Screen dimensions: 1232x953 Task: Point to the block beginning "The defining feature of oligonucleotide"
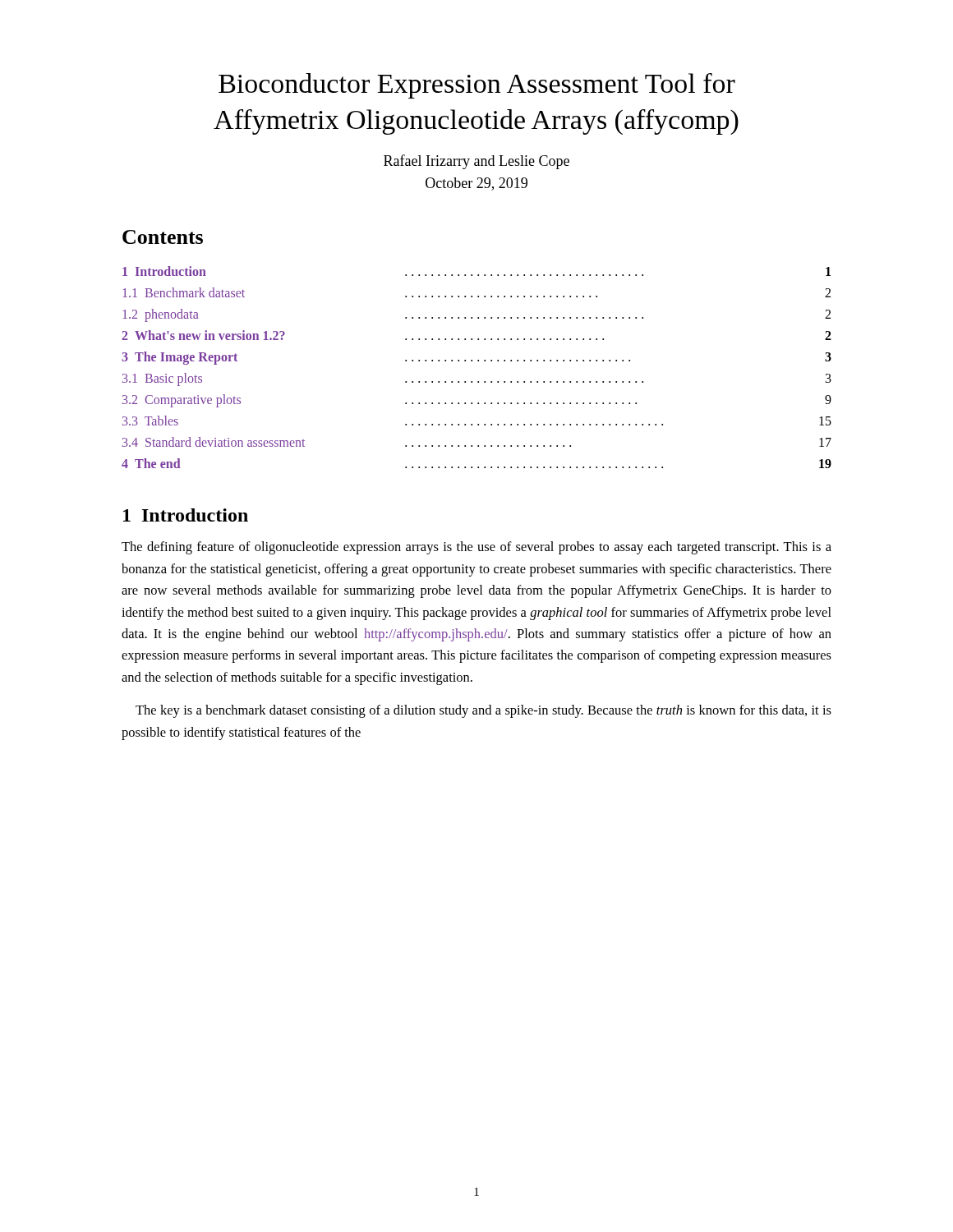pos(476,612)
